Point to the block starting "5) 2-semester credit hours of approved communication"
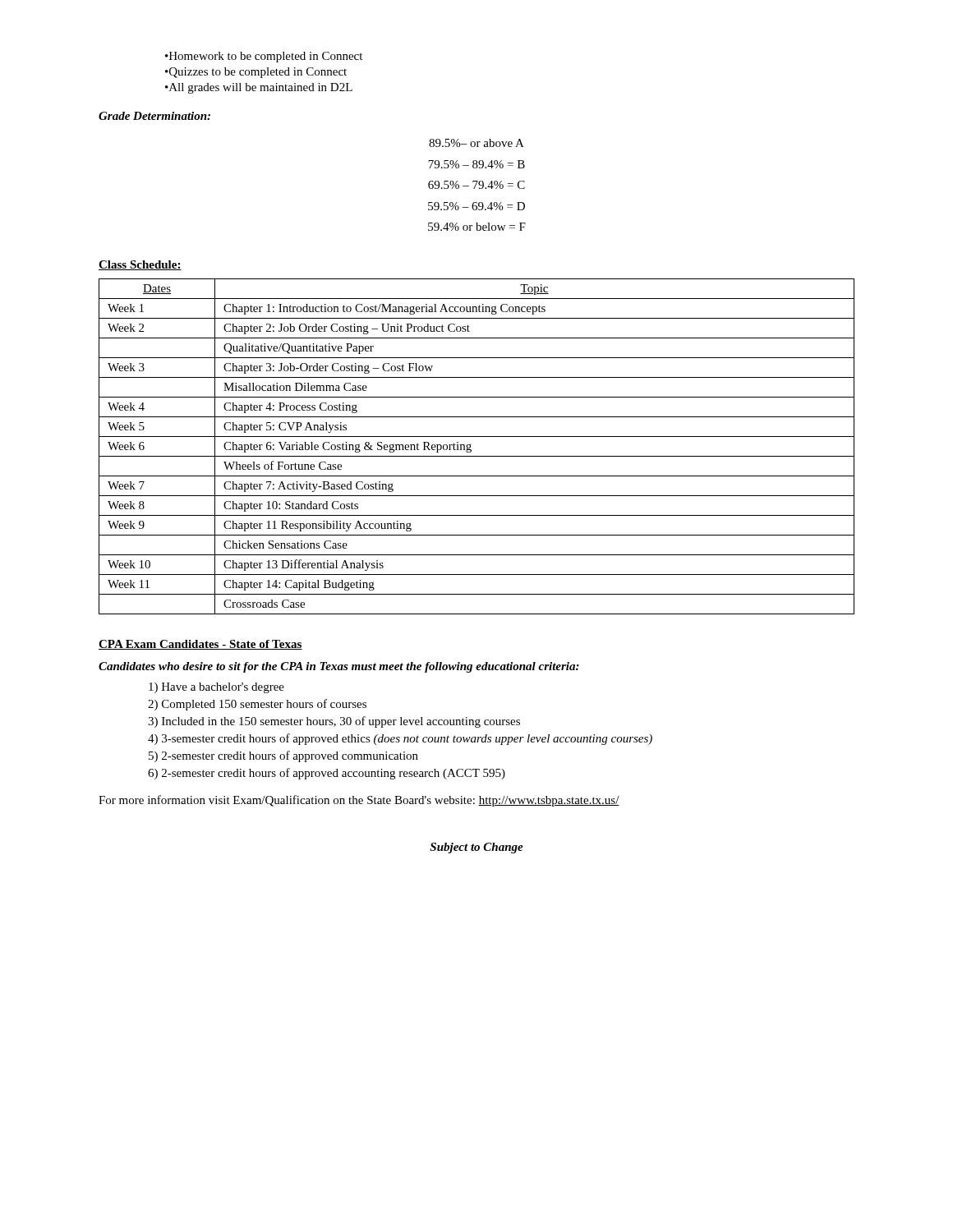The image size is (953, 1232). [x=283, y=755]
